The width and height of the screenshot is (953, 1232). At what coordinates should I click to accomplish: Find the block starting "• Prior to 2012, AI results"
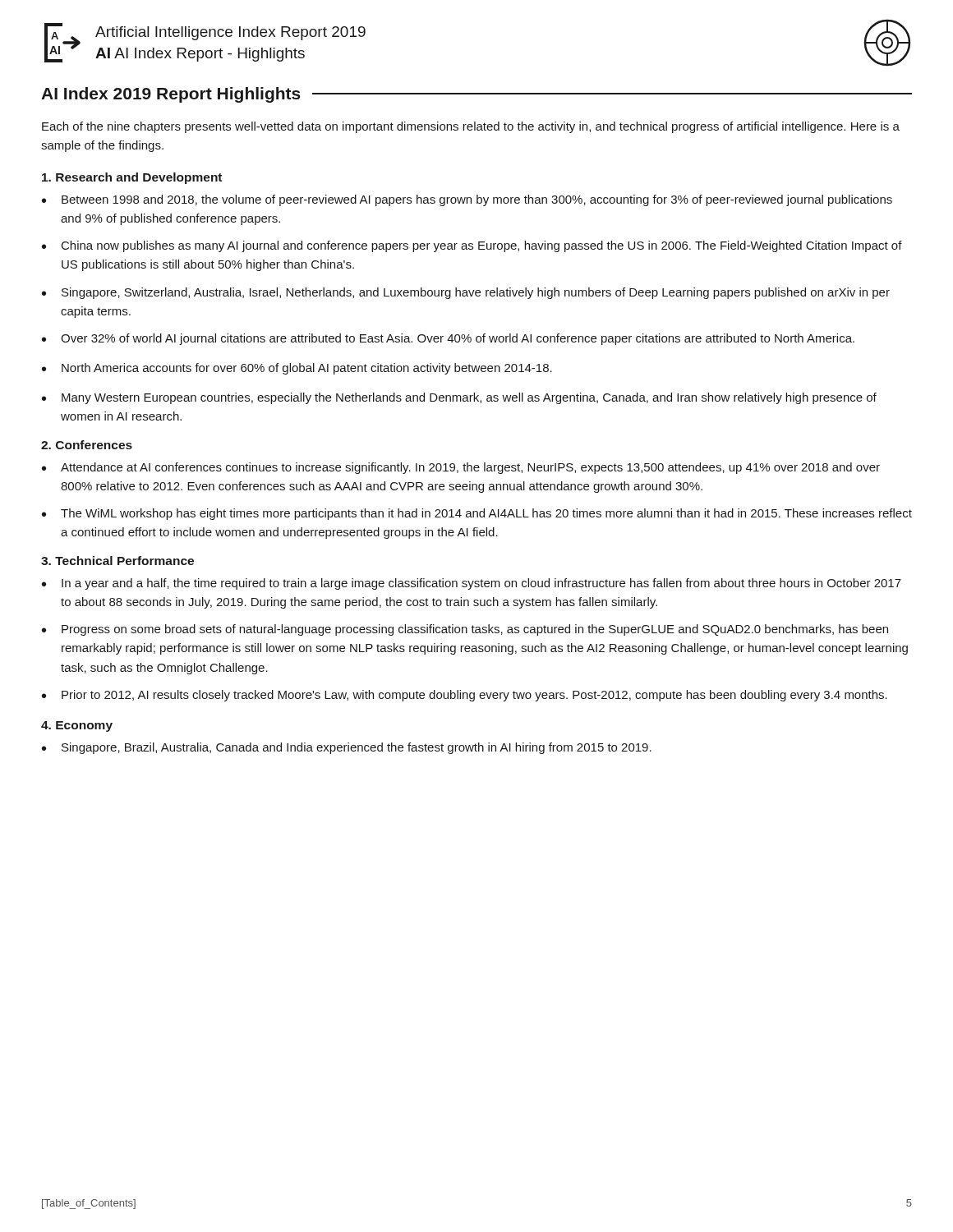click(476, 695)
